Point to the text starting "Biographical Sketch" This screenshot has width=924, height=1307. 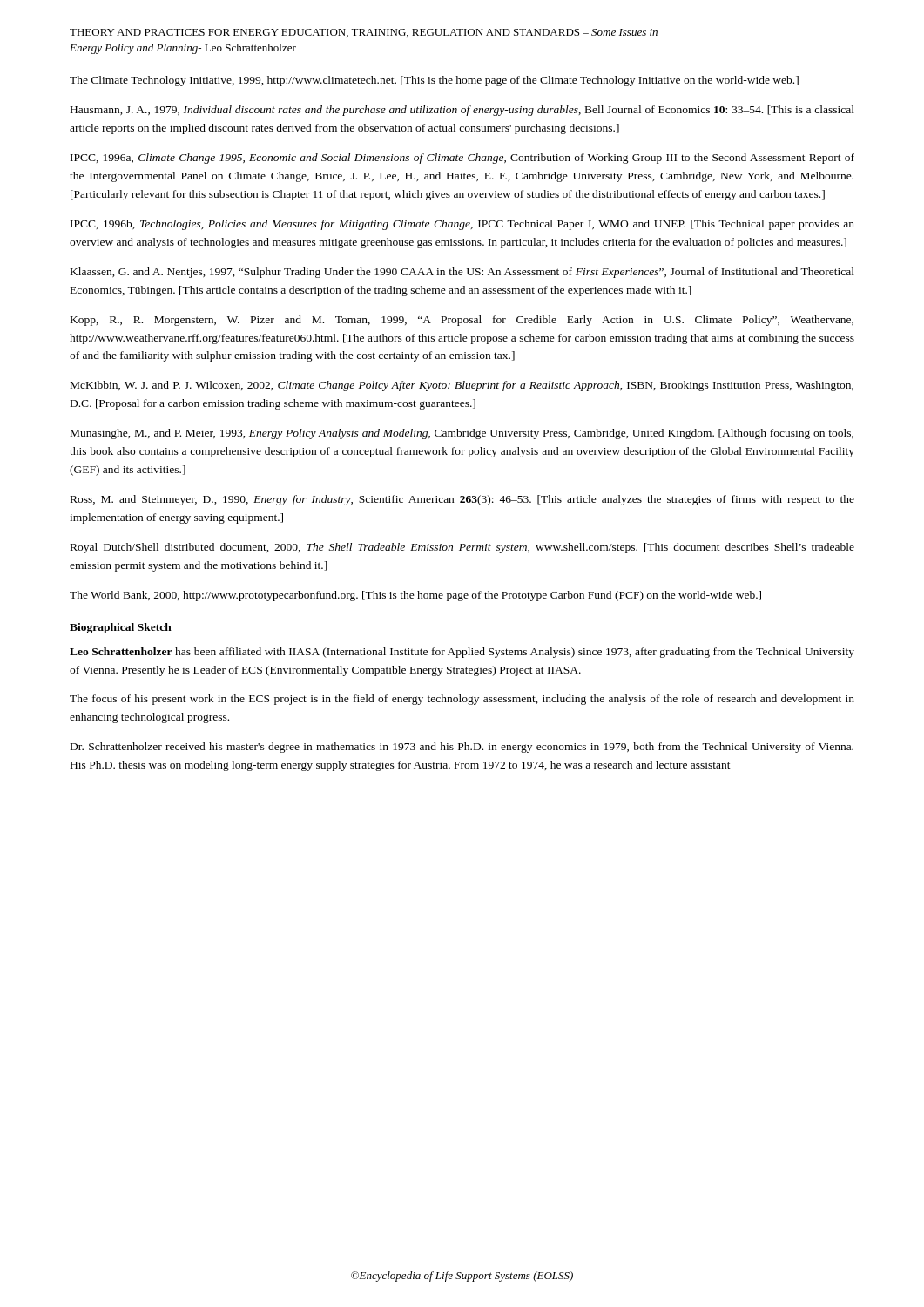[x=120, y=627]
